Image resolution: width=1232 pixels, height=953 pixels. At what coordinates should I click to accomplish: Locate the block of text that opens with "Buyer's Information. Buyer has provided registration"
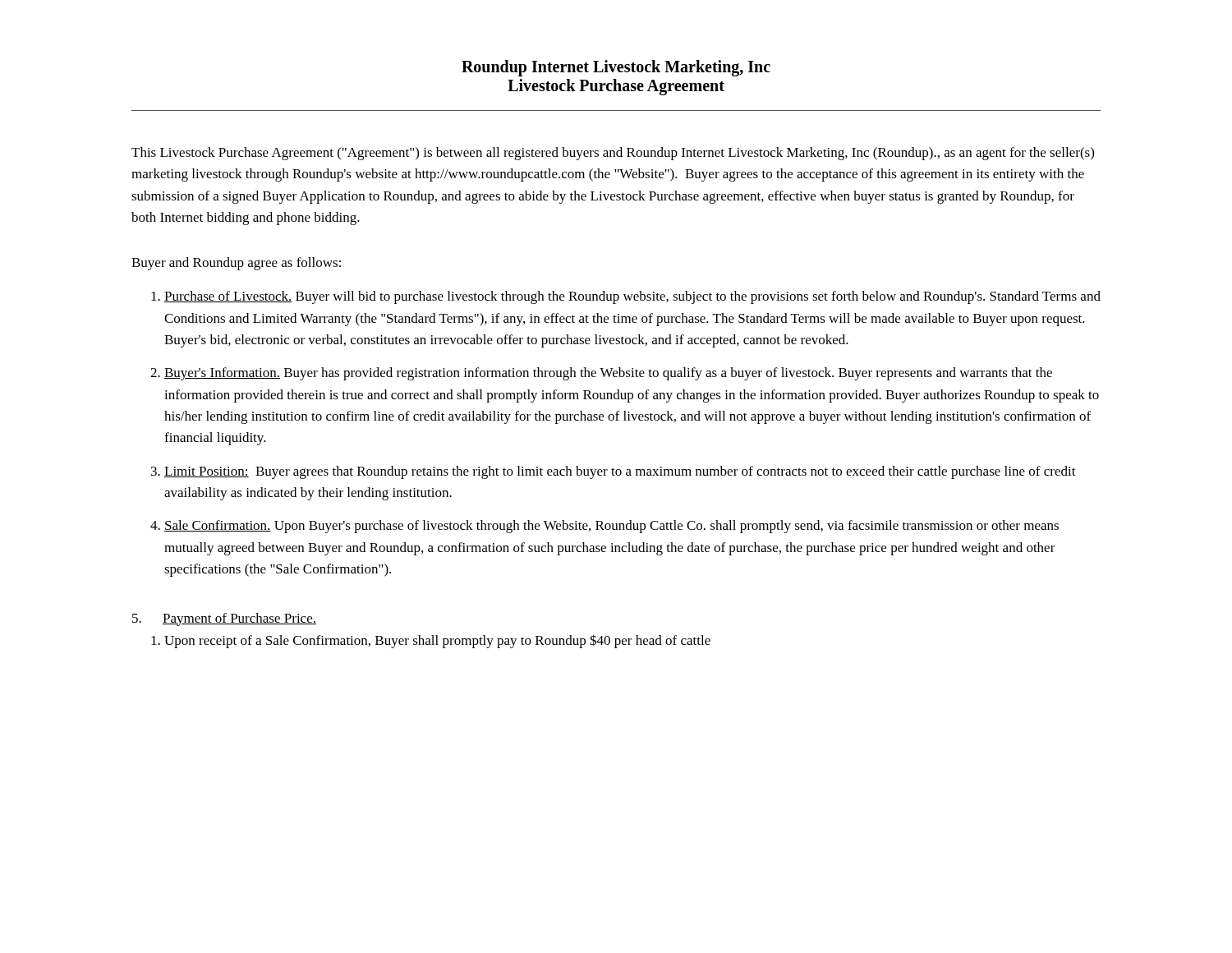coord(632,405)
